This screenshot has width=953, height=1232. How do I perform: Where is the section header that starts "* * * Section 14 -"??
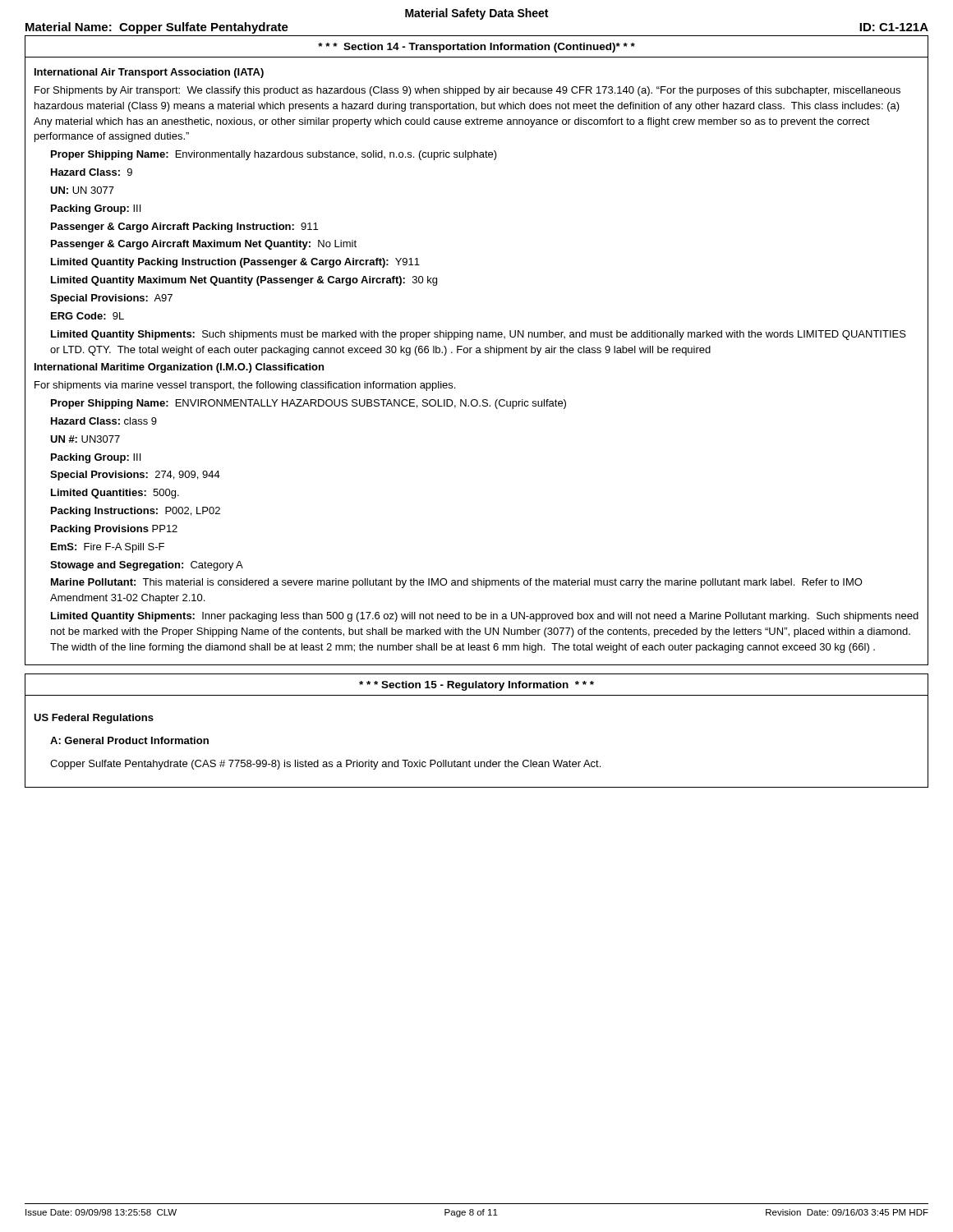[x=476, y=46]
